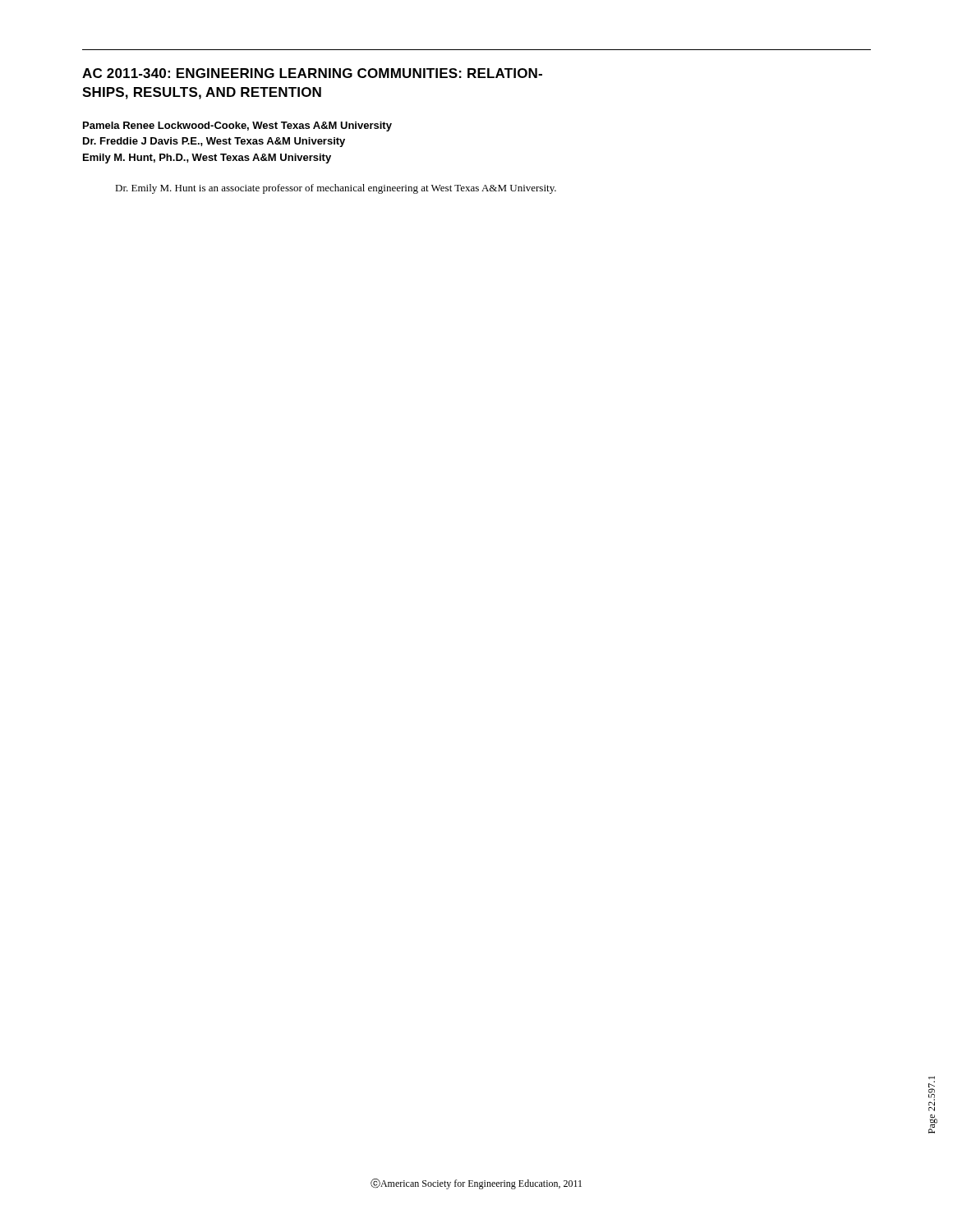Click on the text starting "Pamela Renee Lockwood-Cooke,"
This screenshot has height=1232, width=953.
pos(237,126)
